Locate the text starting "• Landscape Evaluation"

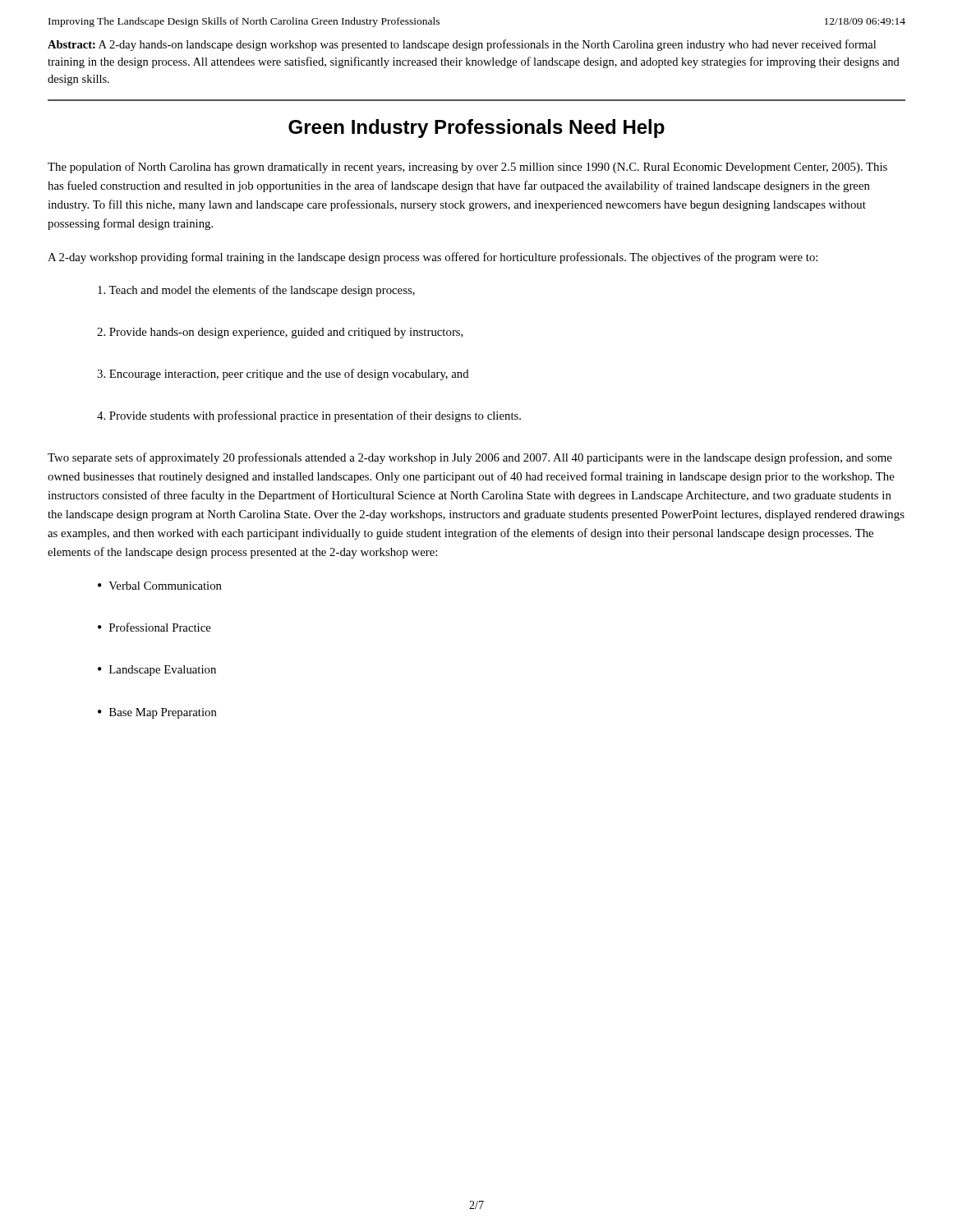(157, 670)
